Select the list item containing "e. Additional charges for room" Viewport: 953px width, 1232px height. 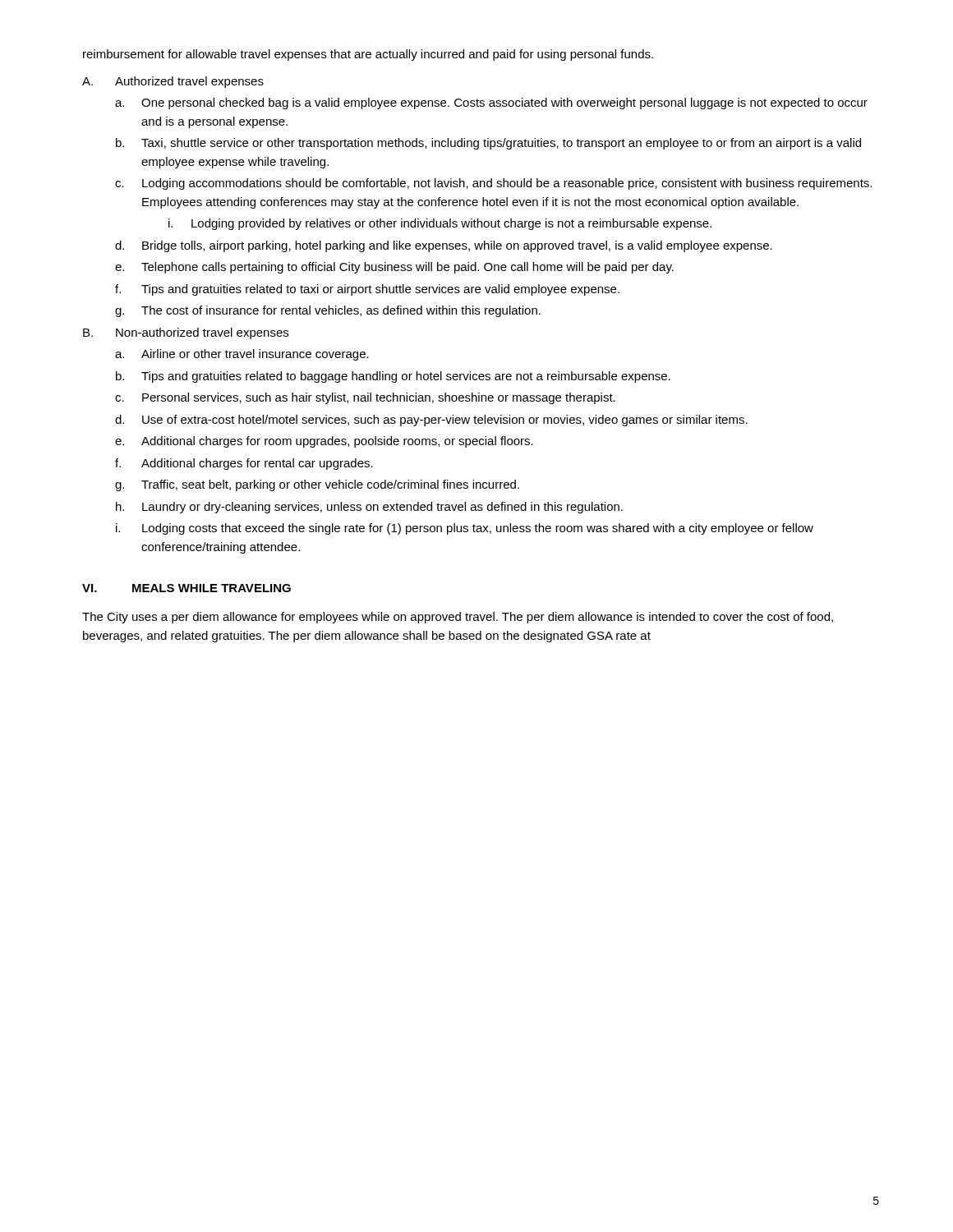pos(324,441)
